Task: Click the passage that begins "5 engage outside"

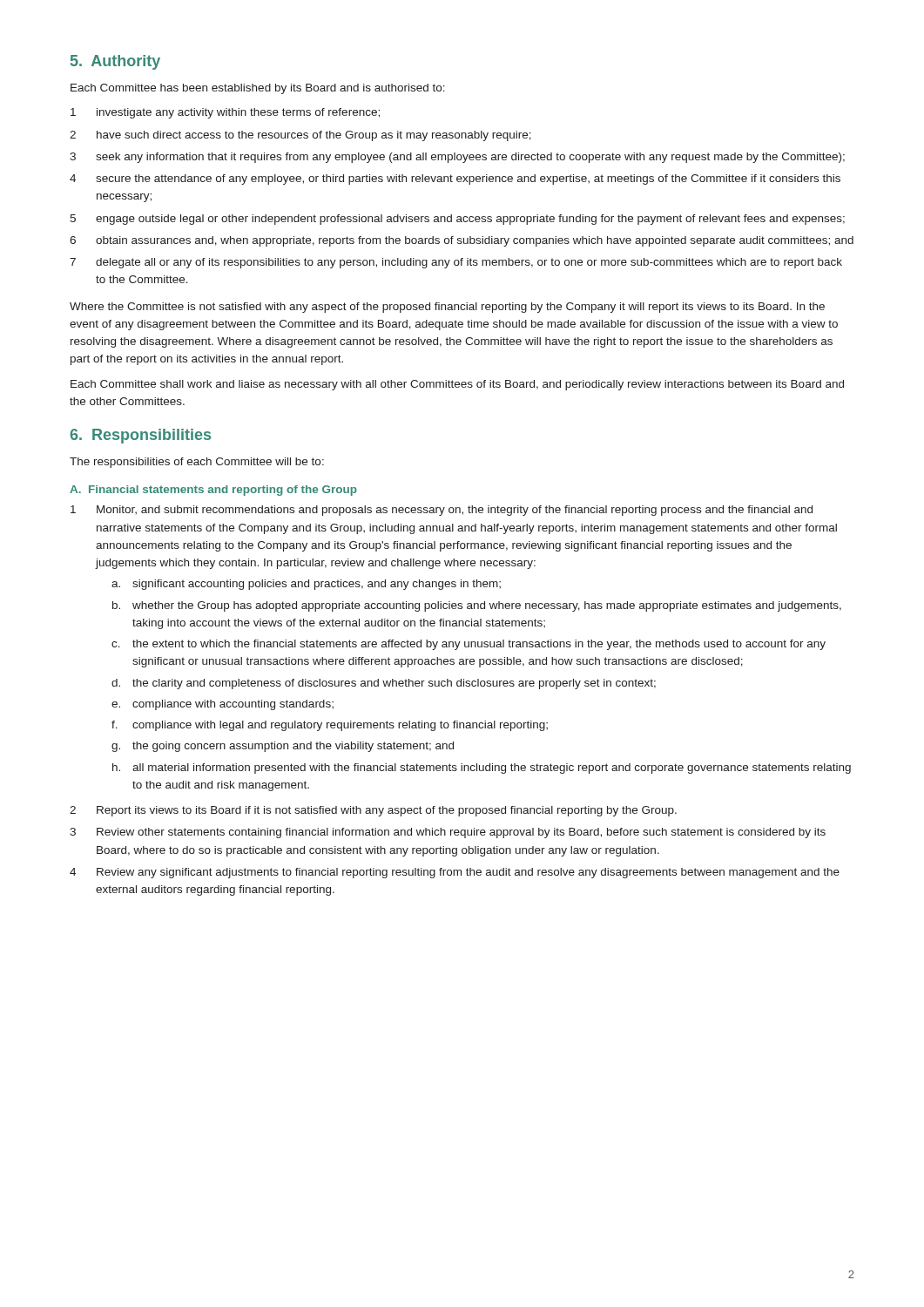Action: 462,218
